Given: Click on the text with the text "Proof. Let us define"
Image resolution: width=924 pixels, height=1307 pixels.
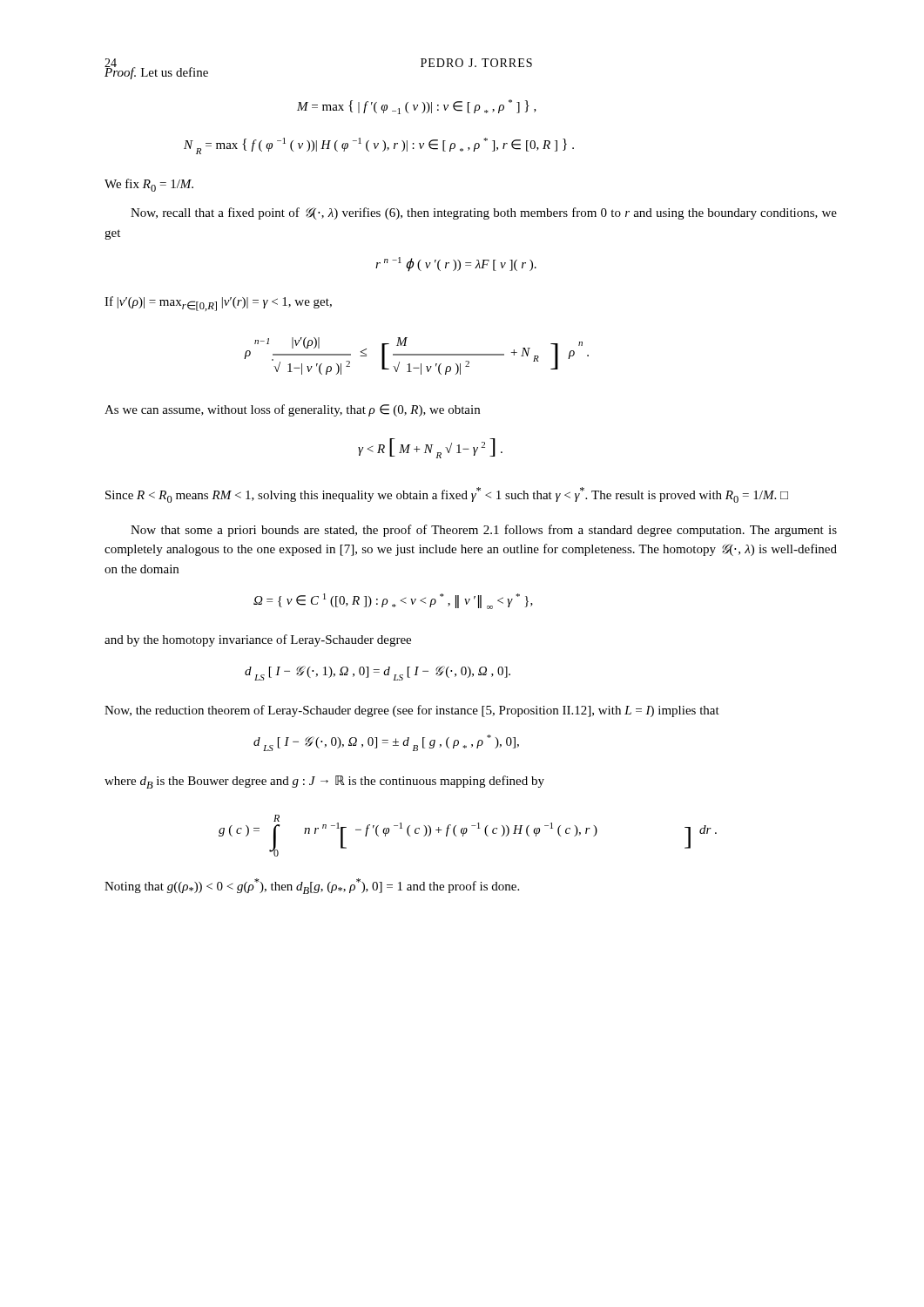Looking at the screenshot, I should coord(157,72).
